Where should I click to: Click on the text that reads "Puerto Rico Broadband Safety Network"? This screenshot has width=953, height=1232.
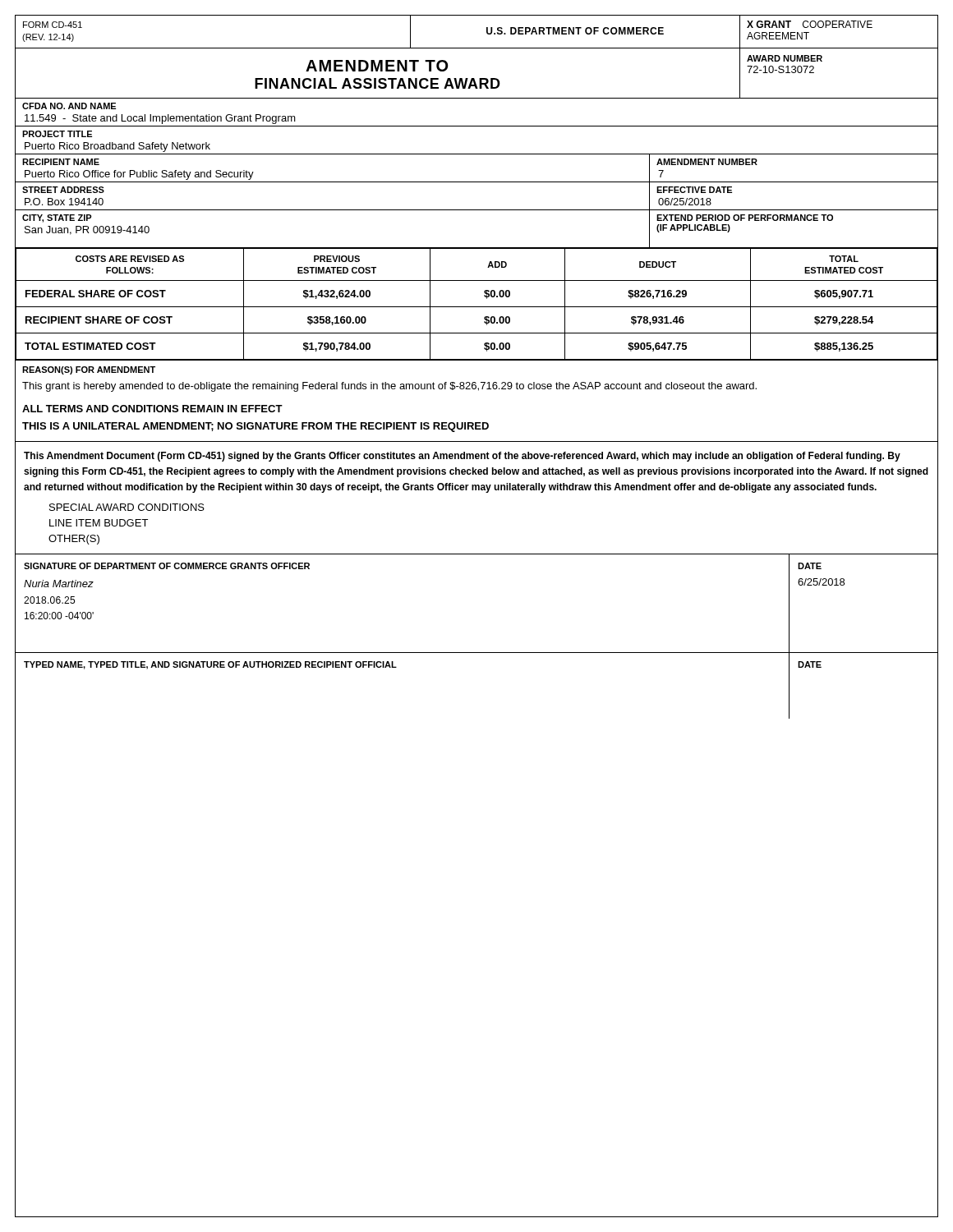(117, 146)
